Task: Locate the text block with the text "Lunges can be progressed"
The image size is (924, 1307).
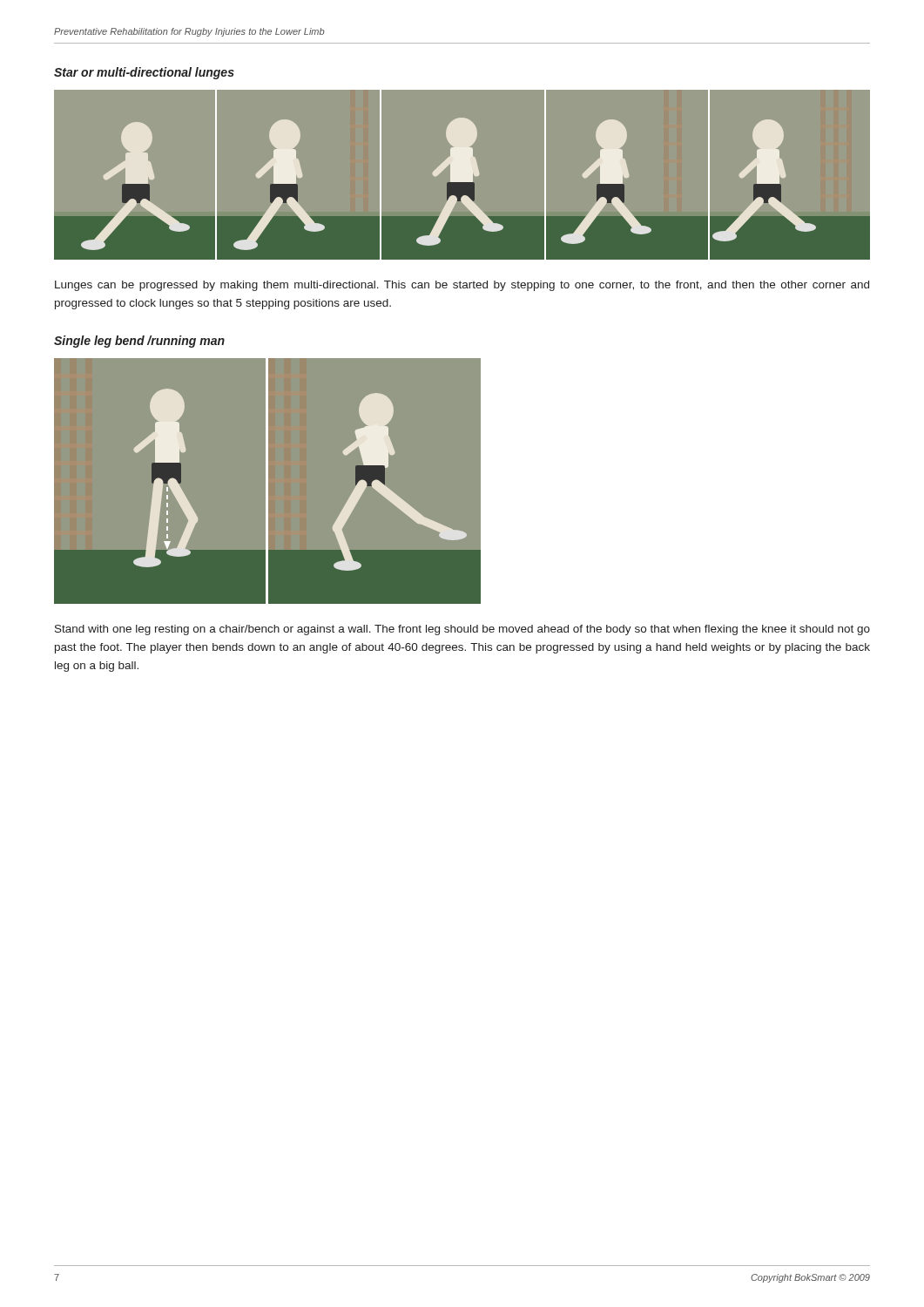Action: (462, 294)
